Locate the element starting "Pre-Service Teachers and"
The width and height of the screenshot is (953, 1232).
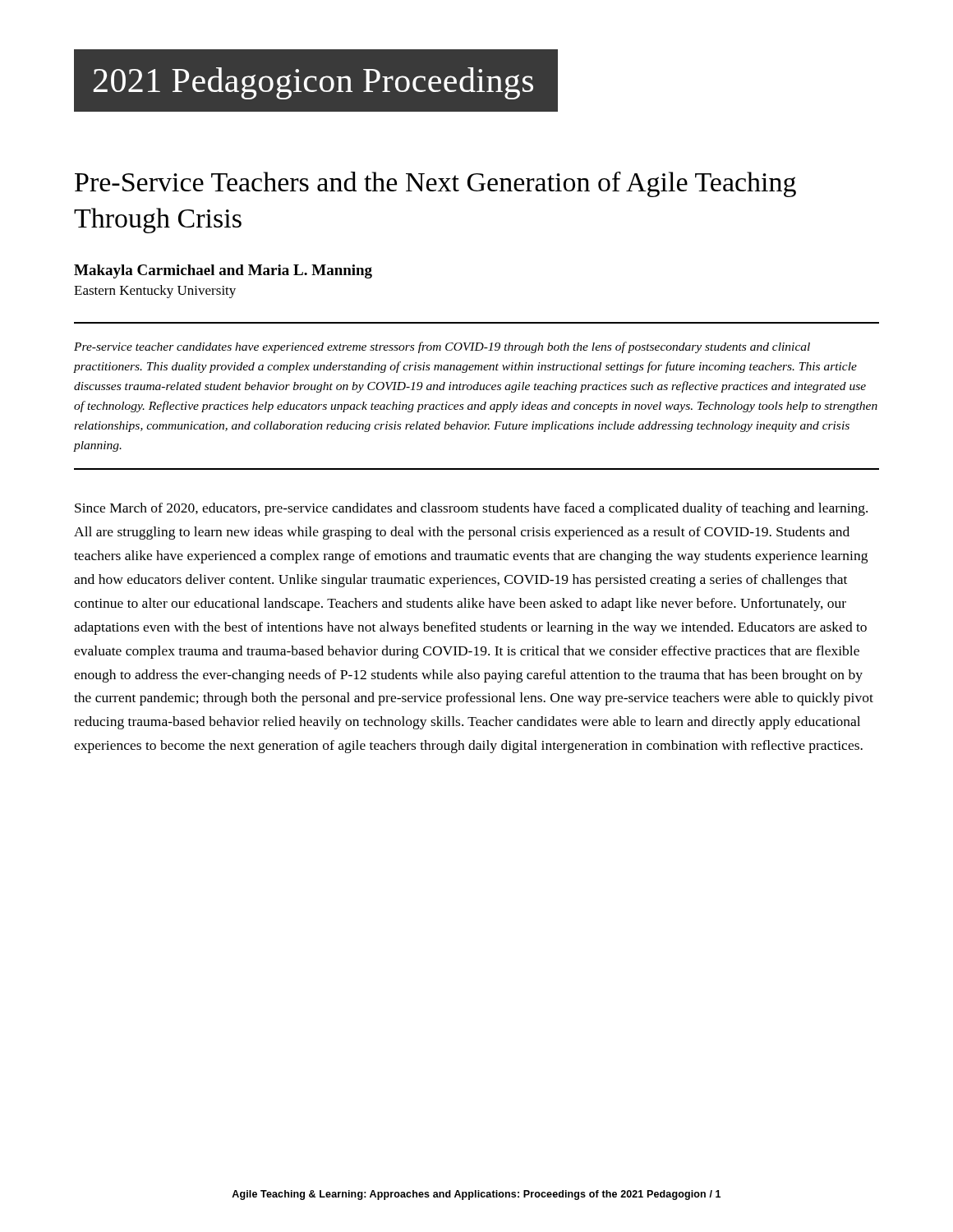tap(476, 201)
